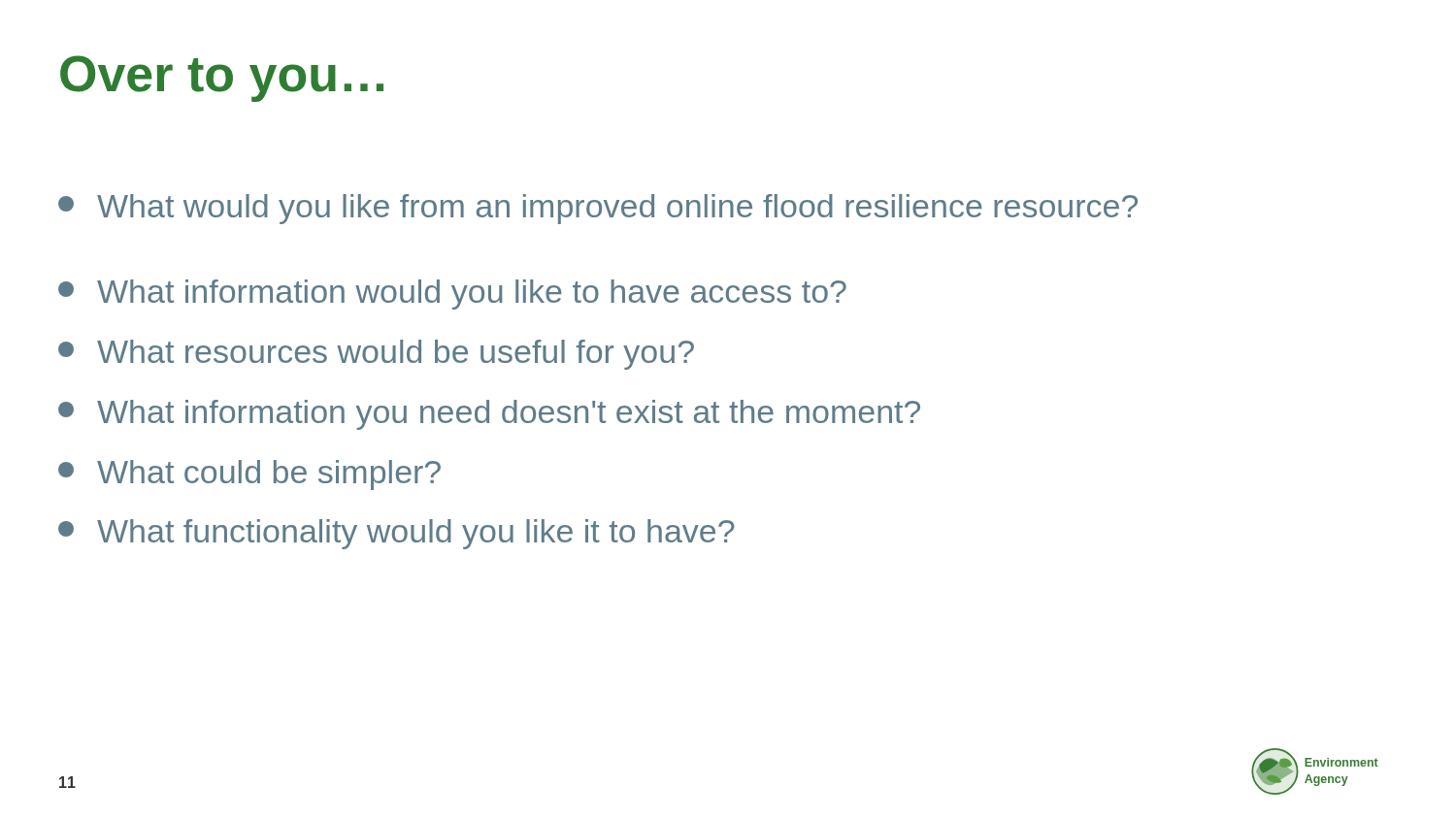The image size is (1456, 819).
Task: Find the block on this page that starts "What information you"
Action: 490,412
